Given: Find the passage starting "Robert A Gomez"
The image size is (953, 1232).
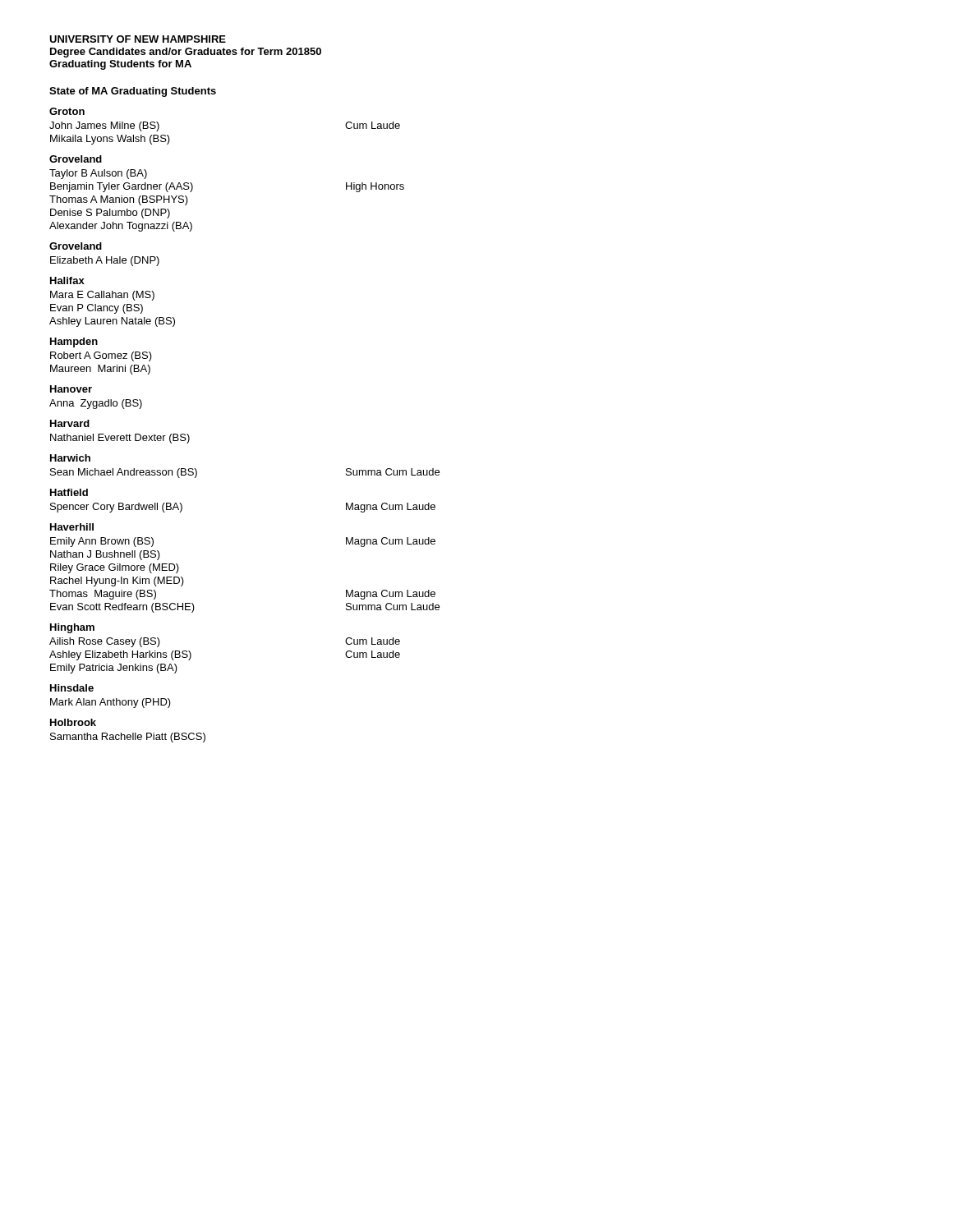Looking at the screenshot, I should (x=101, y=356).
